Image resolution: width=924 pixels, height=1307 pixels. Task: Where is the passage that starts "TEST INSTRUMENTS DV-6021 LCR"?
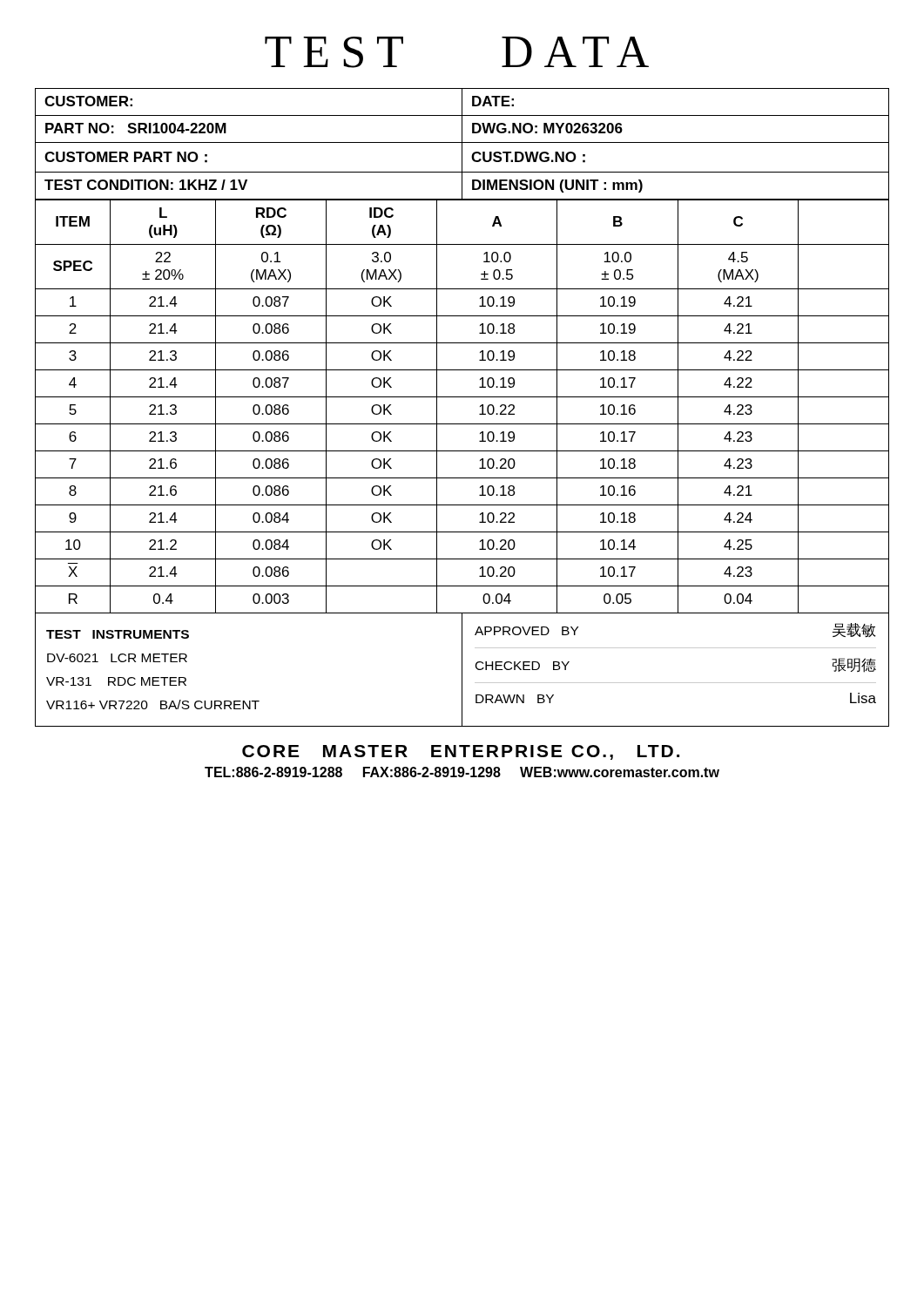(153, 669)
